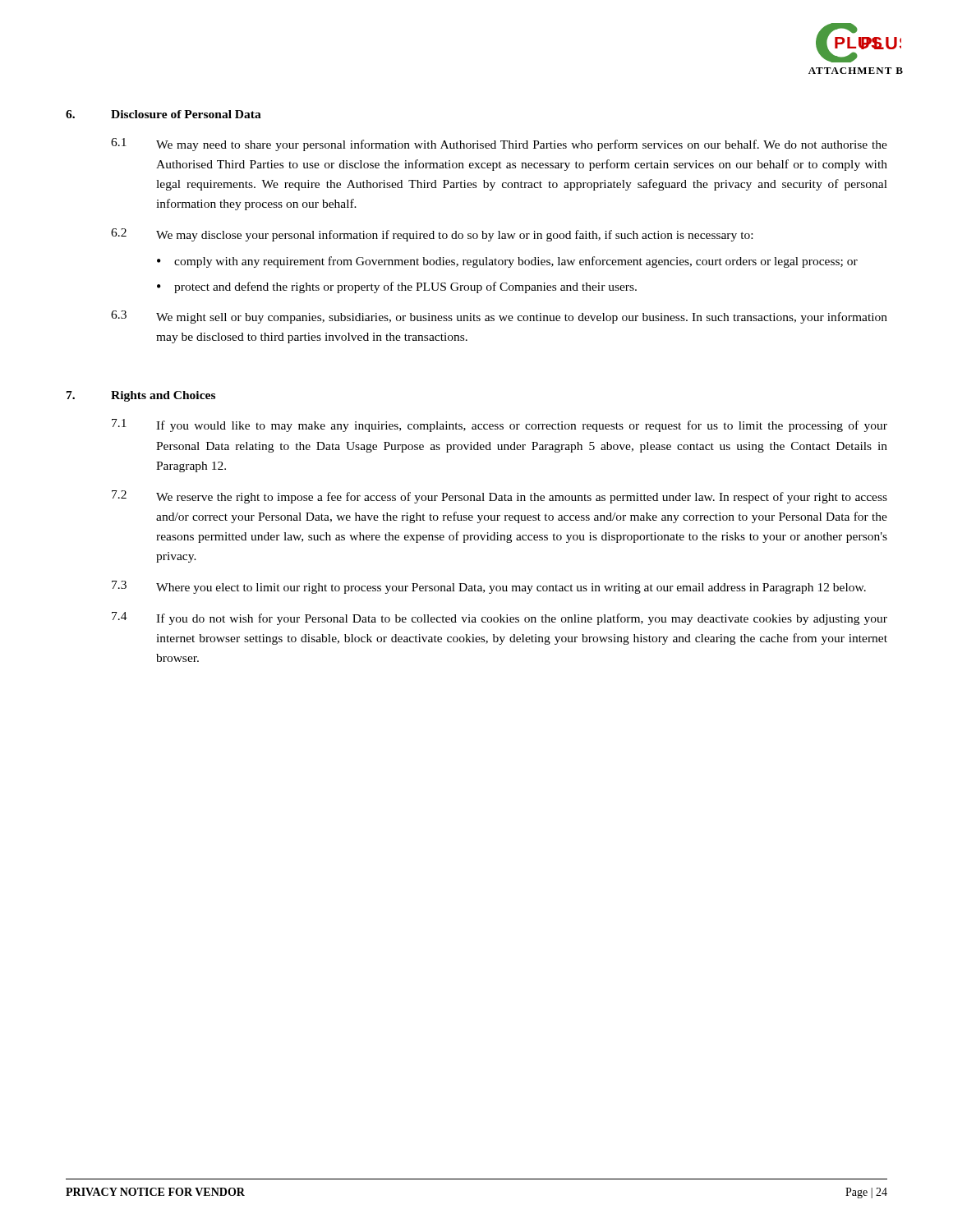Click on the logo

856,50
